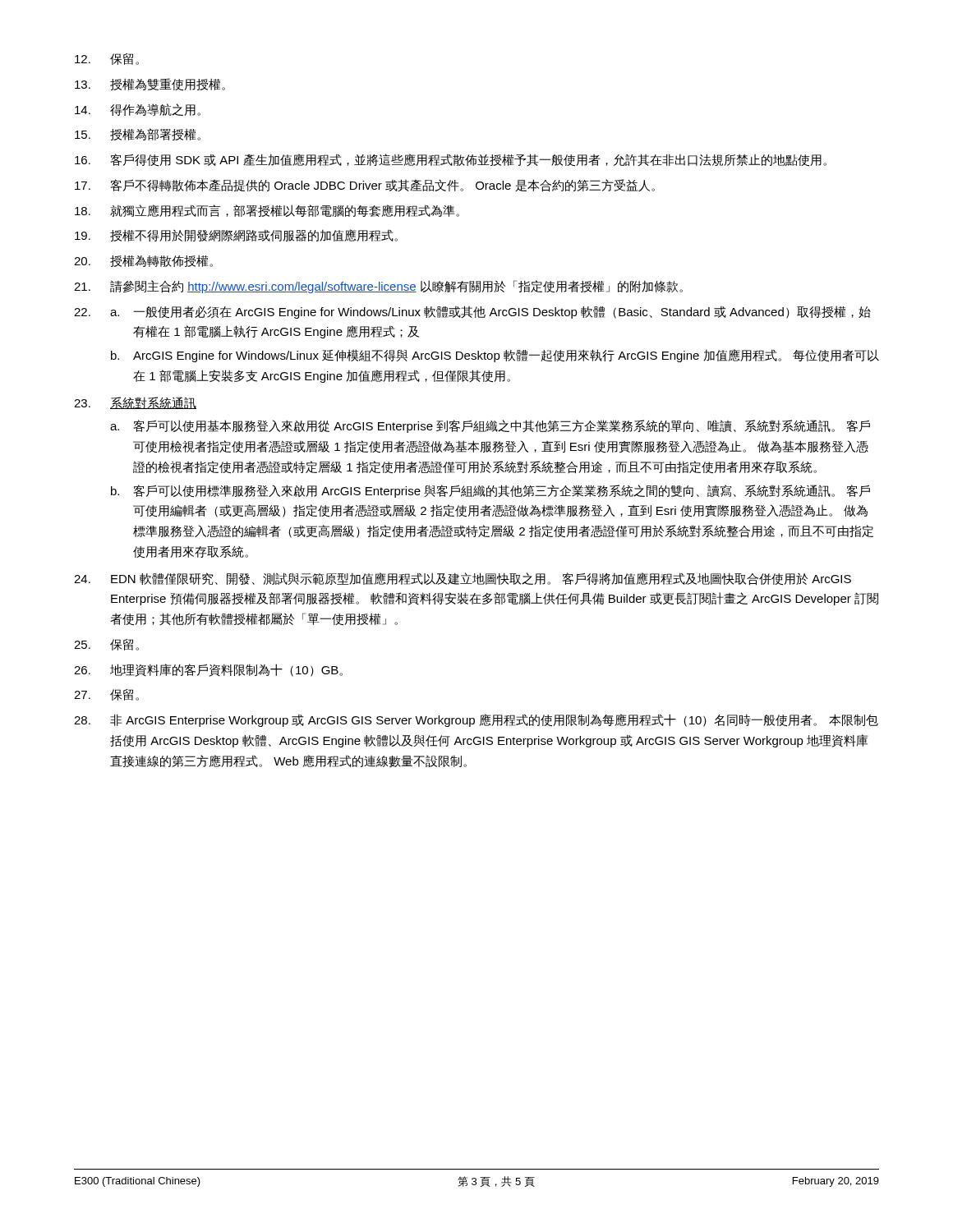Locate the text "19. 授權不得用於開發網際網路或伺服器的加值應用程式。"
The width and height of the screenshot is (953, 1232).
(x=236, y=235)
